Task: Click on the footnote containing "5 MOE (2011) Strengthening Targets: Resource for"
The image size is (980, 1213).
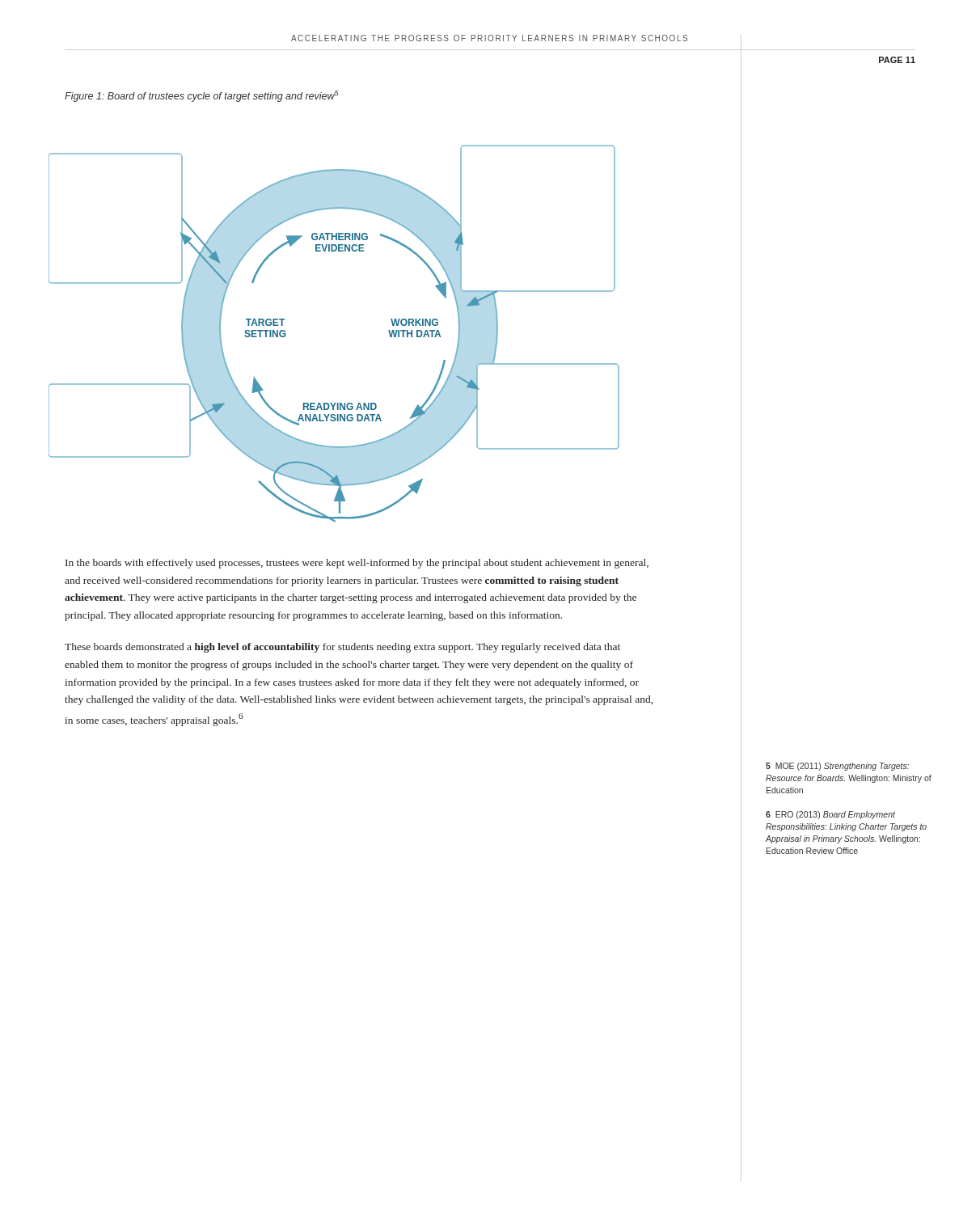Action: click(848, 778)
